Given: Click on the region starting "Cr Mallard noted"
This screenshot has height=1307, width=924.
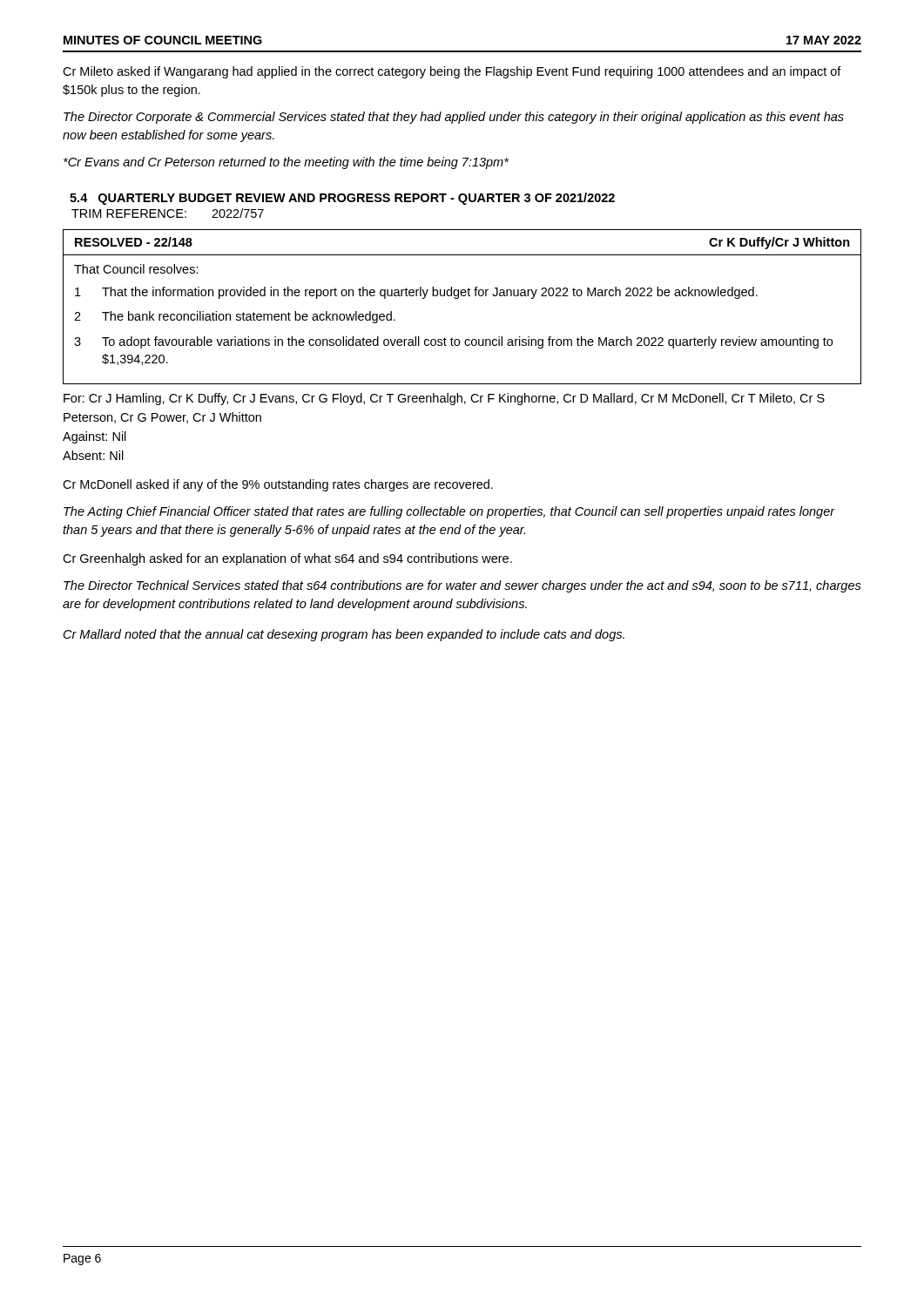Looking at the screenshot, I should (344, 635).
